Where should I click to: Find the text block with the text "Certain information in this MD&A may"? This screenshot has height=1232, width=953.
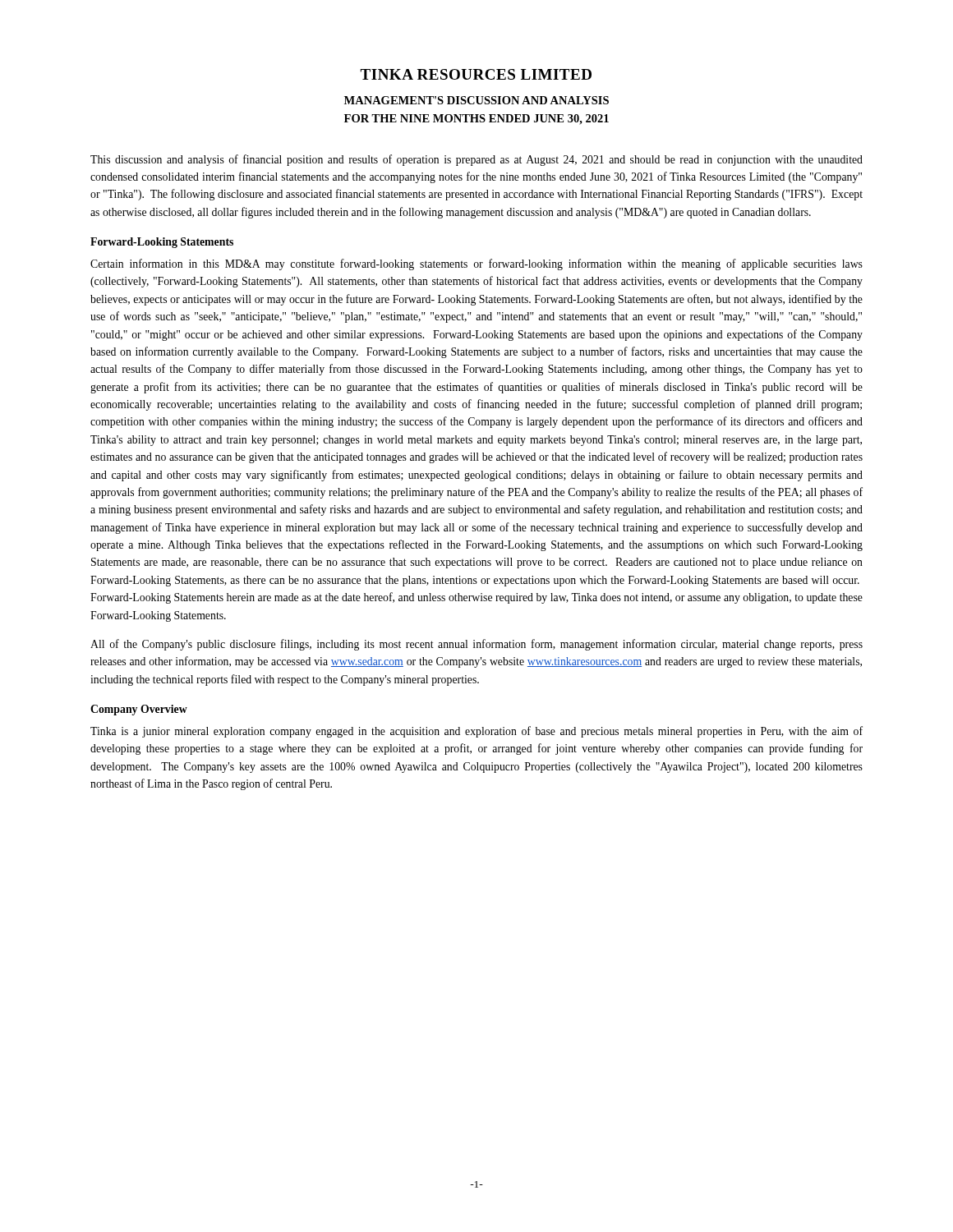tap(476, 440)
